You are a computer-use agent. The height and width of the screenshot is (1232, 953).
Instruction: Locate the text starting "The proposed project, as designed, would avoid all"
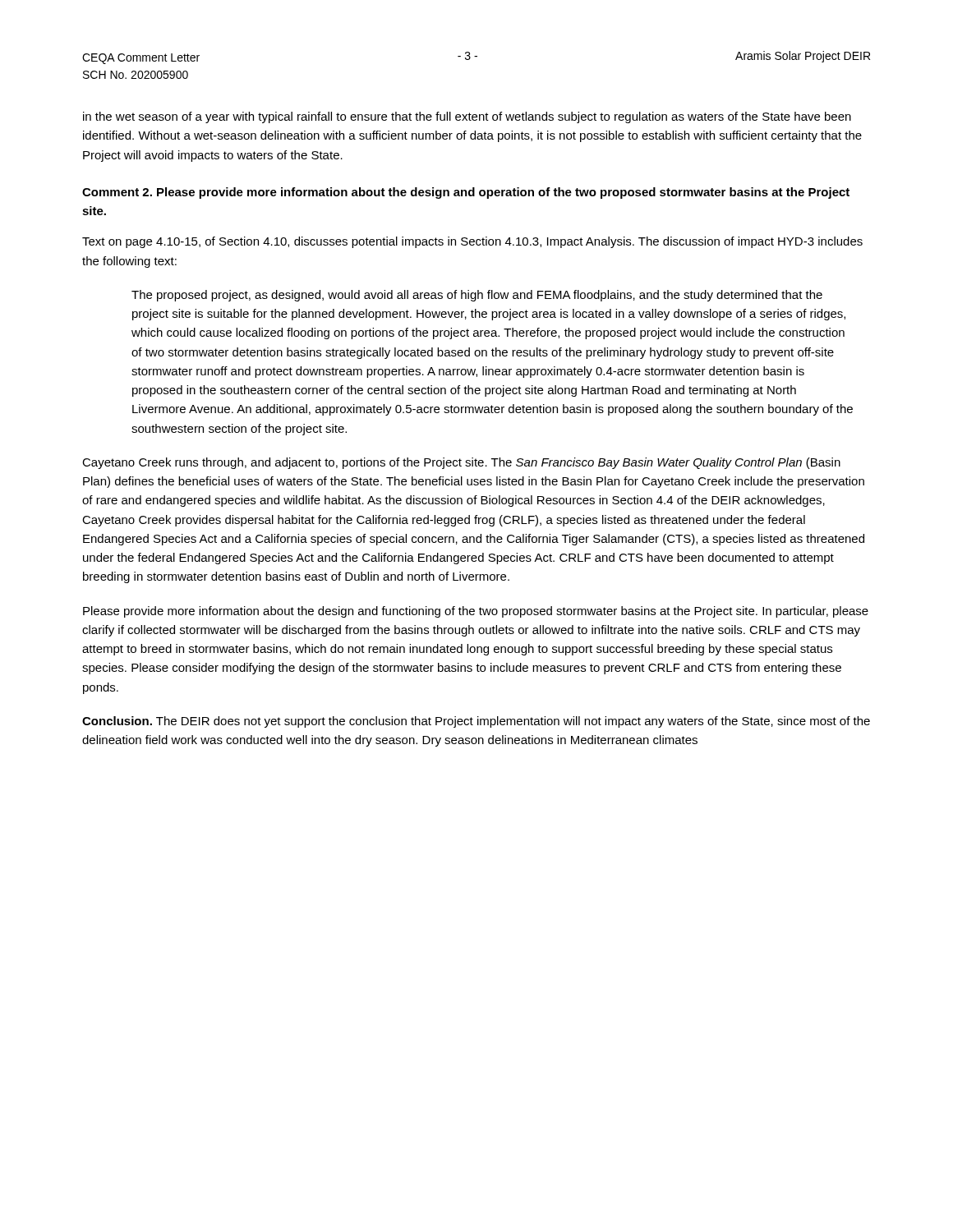pyautogui.click(x=492, y=361)
